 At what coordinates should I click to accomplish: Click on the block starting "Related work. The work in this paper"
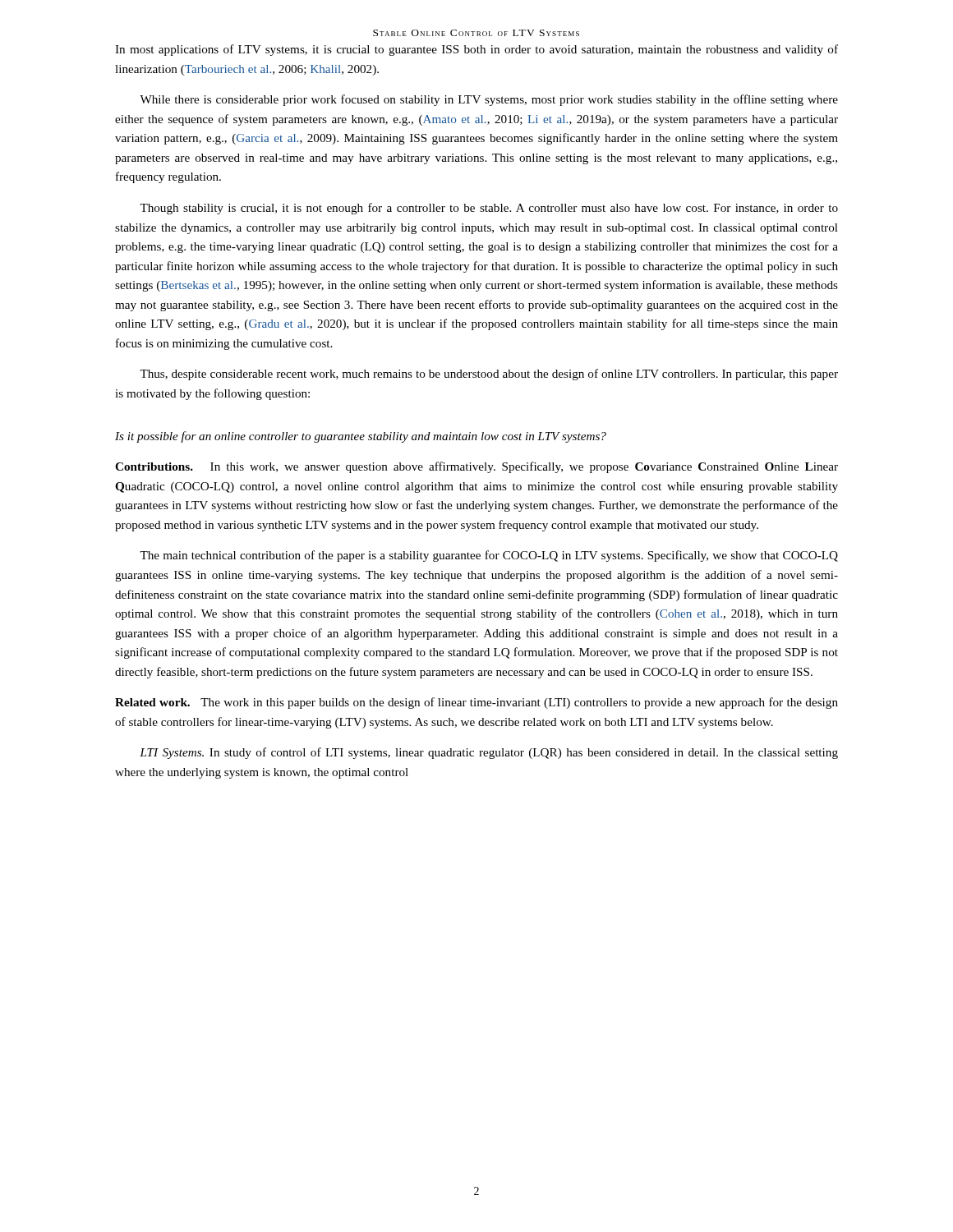point(476,712)
